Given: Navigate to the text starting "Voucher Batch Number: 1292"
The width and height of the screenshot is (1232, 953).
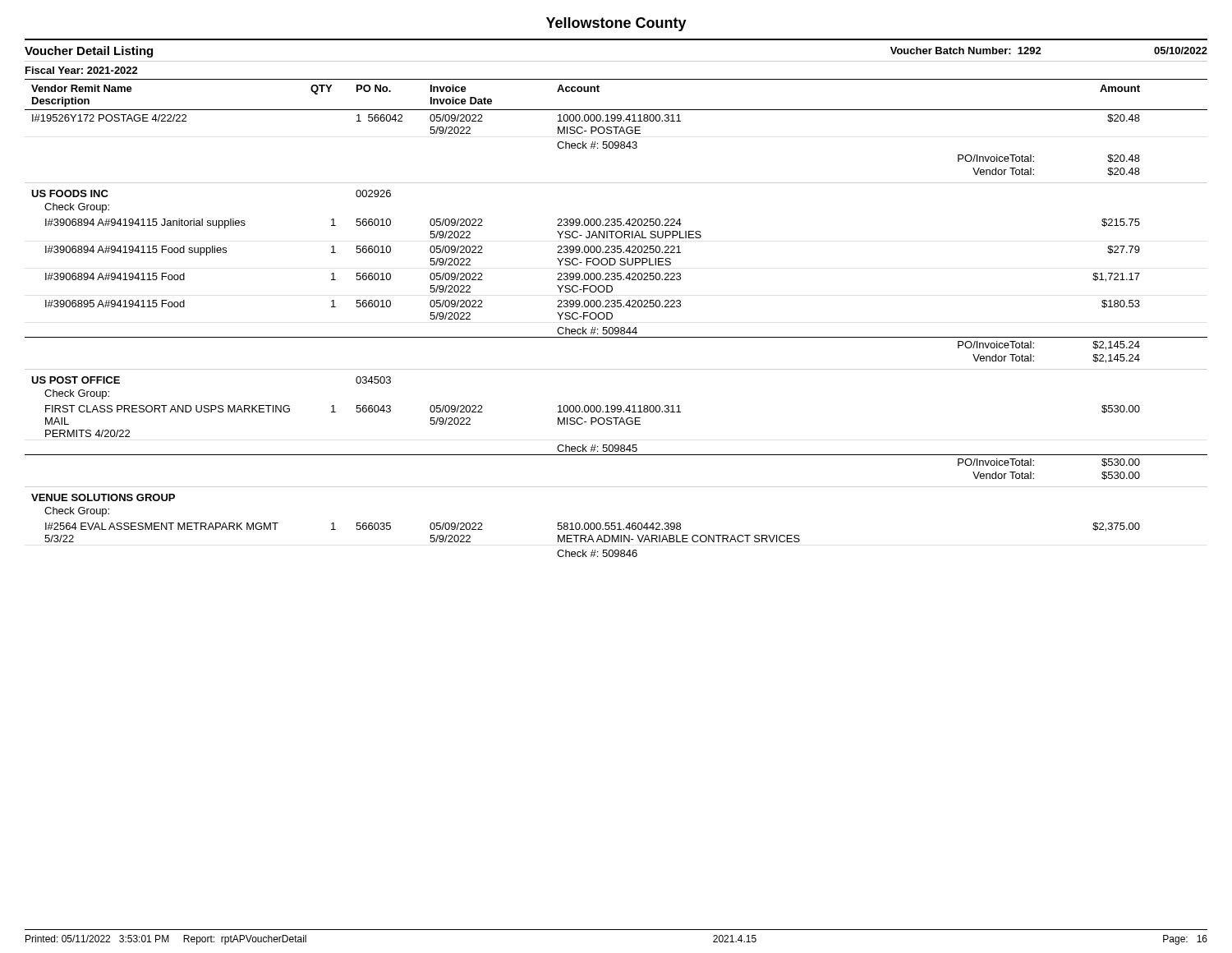Looking at the screenshot, I should [x=1049, y=51].
